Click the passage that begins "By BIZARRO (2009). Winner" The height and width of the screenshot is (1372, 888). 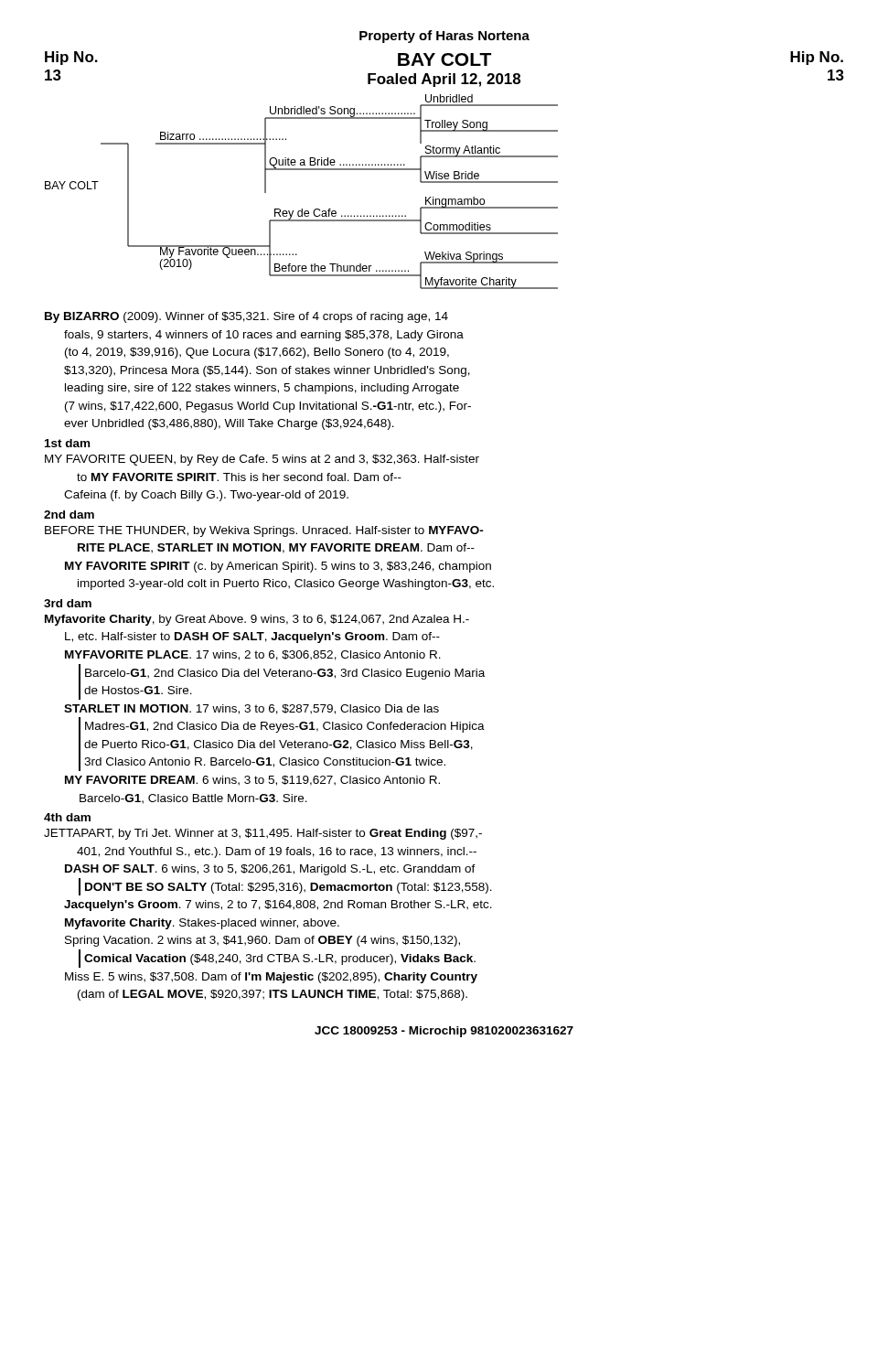pos(444,371)
